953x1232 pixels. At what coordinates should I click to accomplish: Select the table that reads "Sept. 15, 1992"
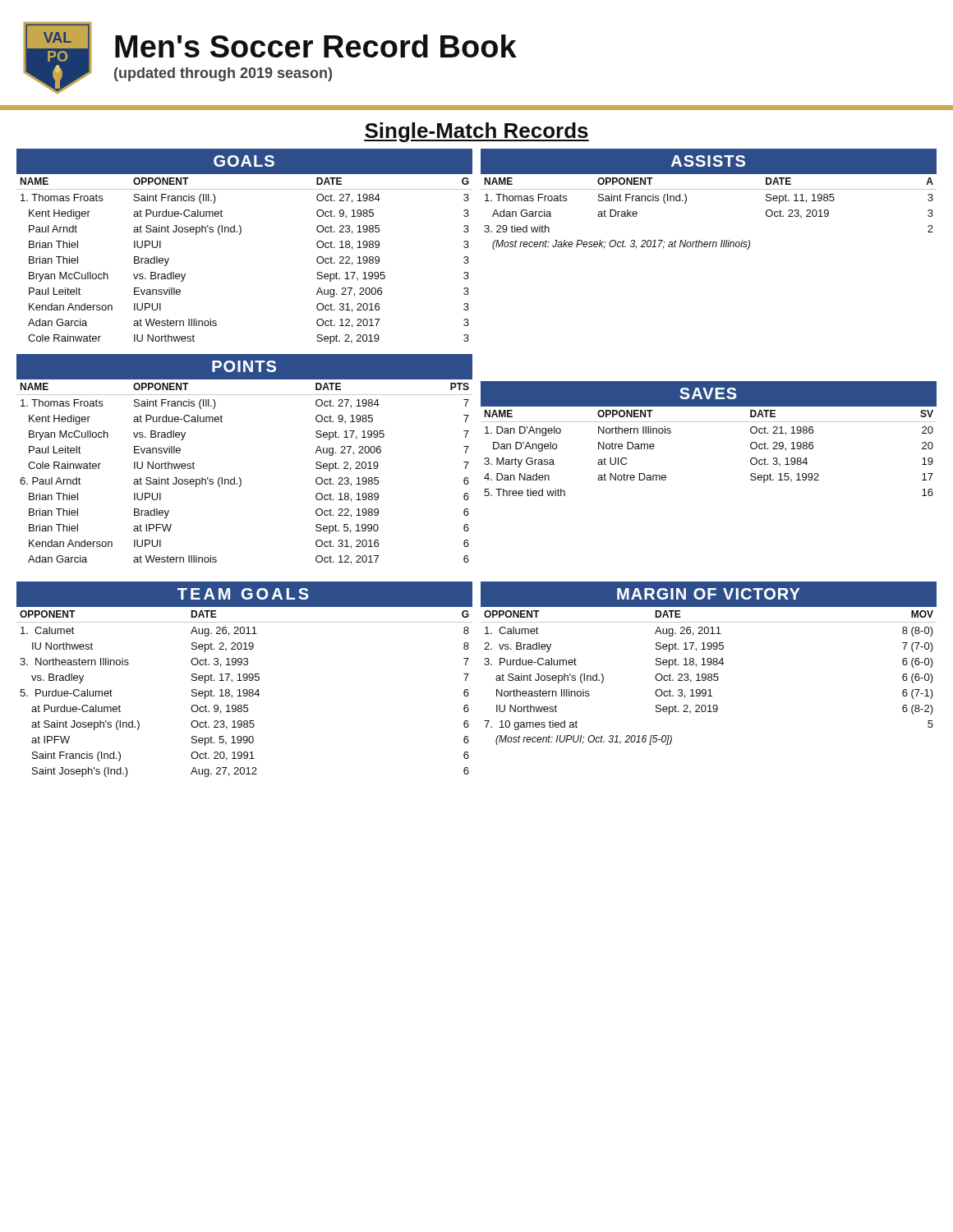pos(709,453)
